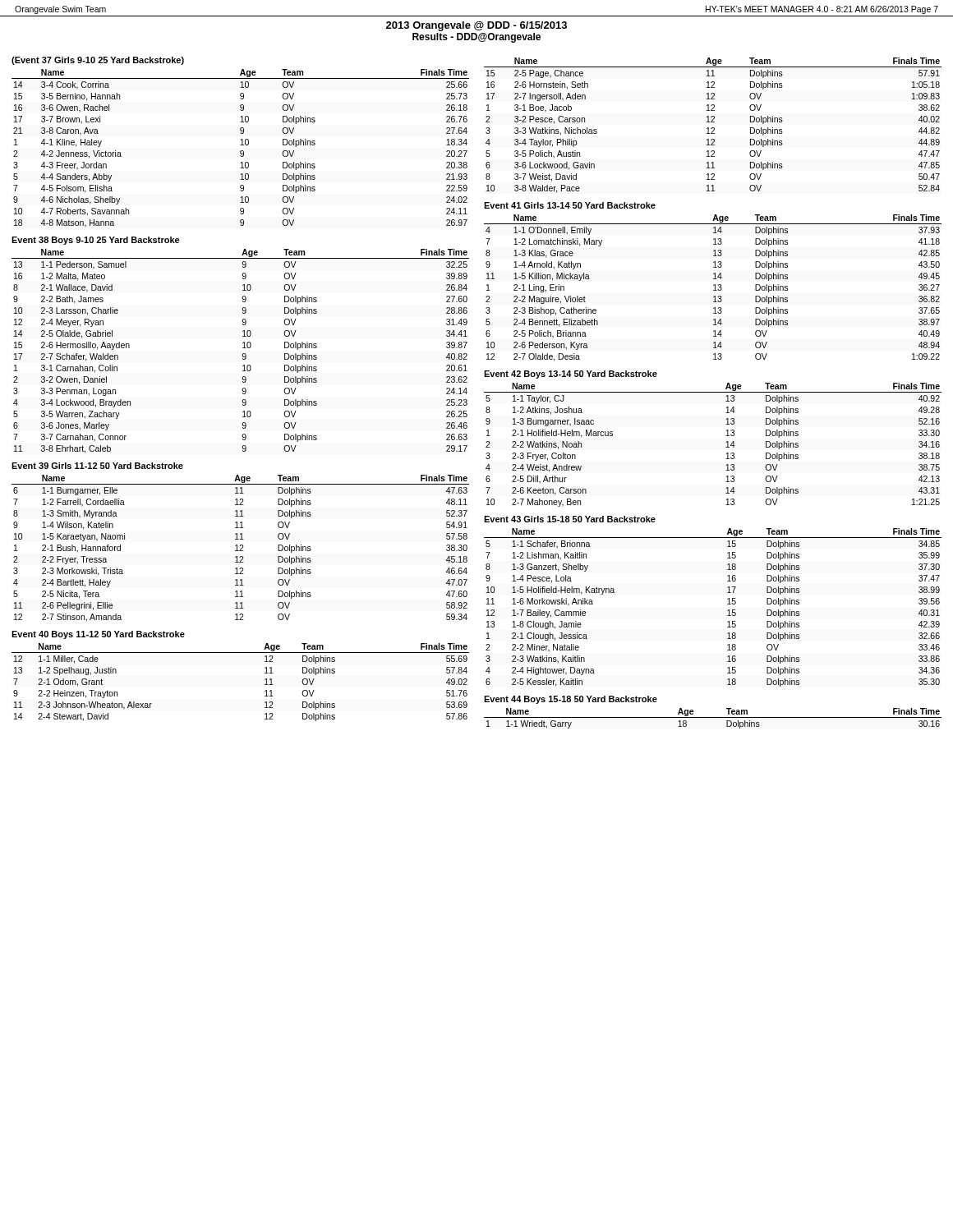Screen dimensions: 1232x953
Task: Navigate to the text block starting "Event 43 Girls 15-18 50 Yard"
Action: pyautogui.click(x=570, y=519)
